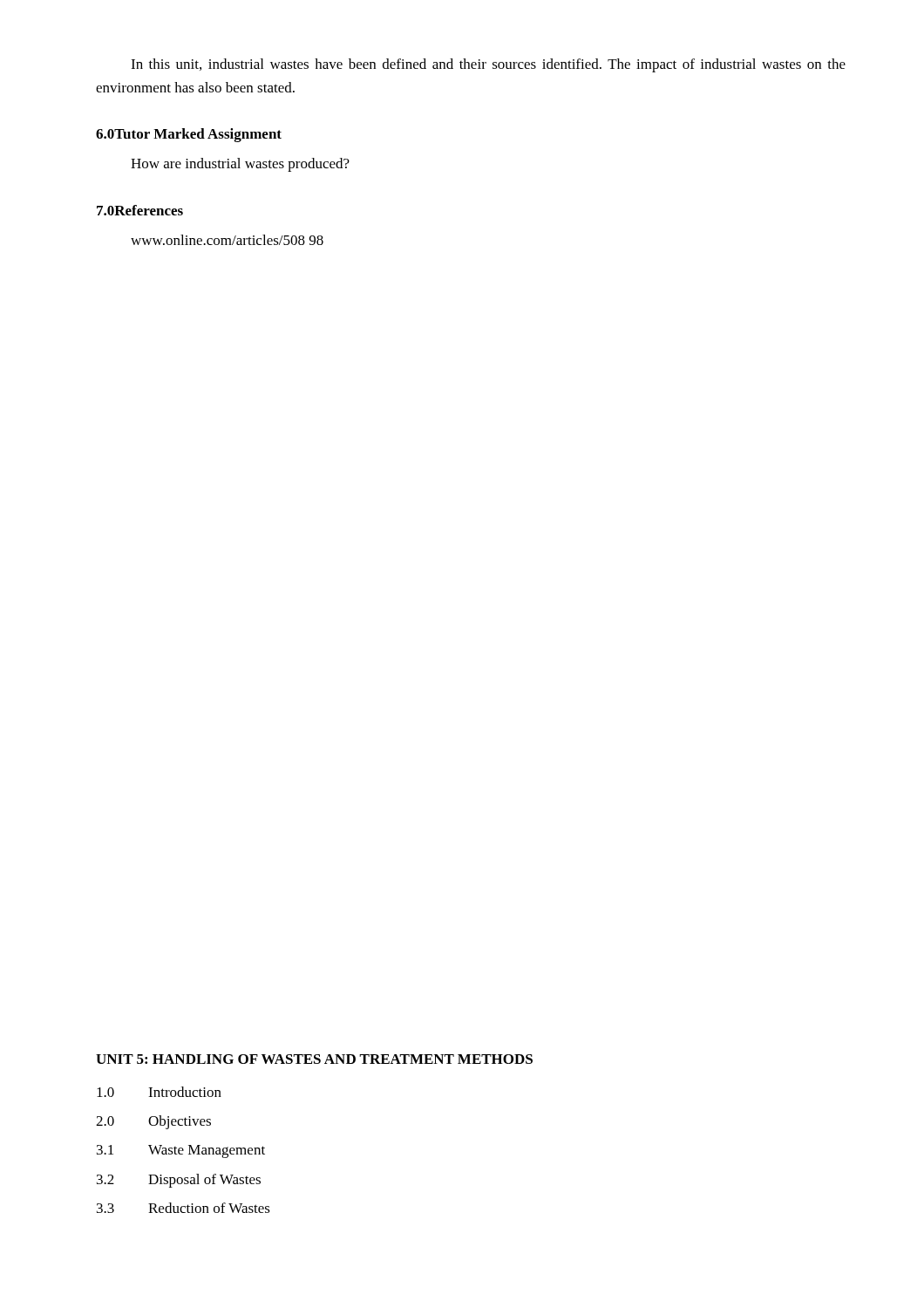Navigate to the block starting "3.1 Waste Management"
924x1308 pixels.
[x=181, y=1151]
